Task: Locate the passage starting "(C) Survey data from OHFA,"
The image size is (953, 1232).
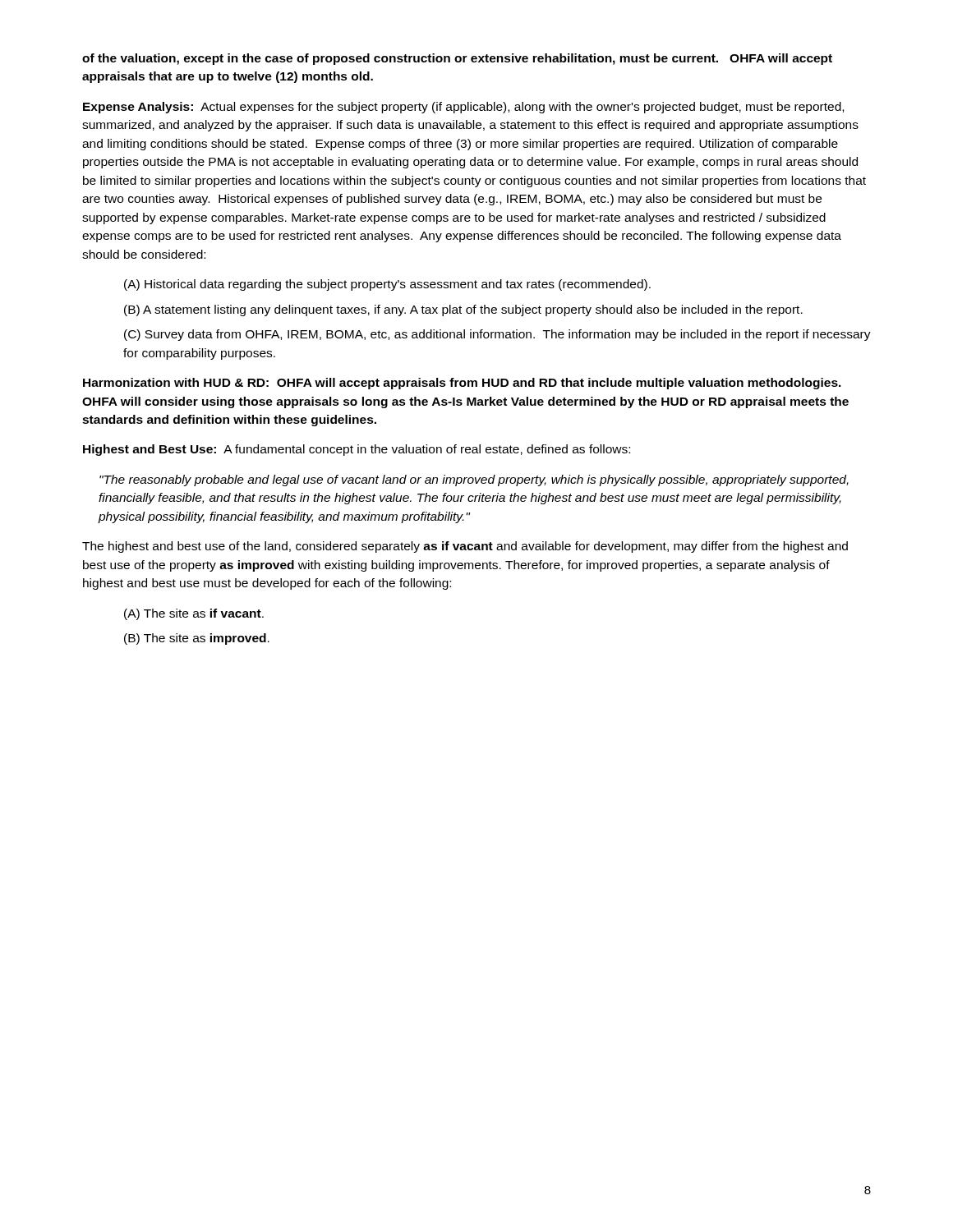Action: pyautogui.click(x=497, y=343)
